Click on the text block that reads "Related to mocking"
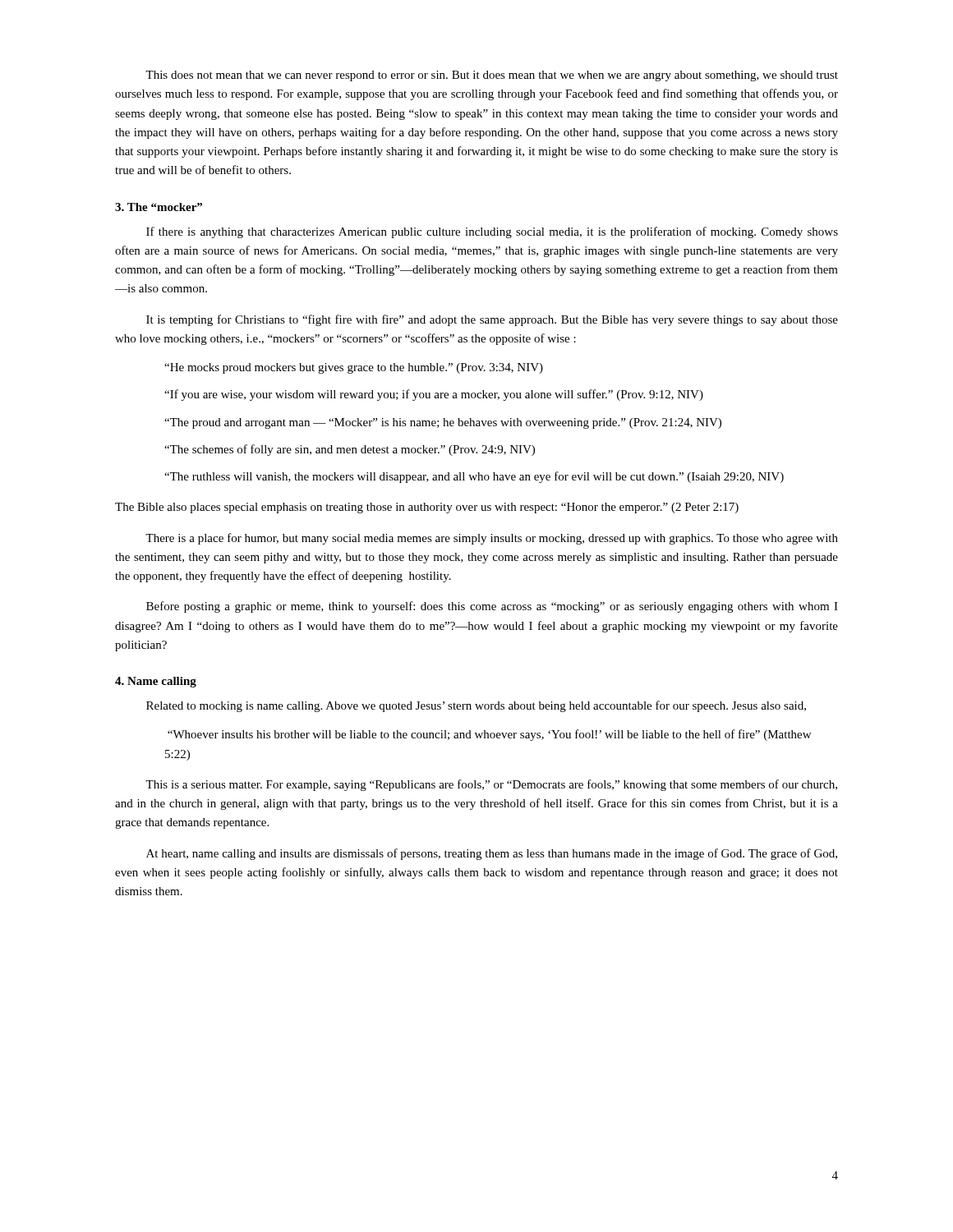The image size is (953, 1232). tap(476, 706)
